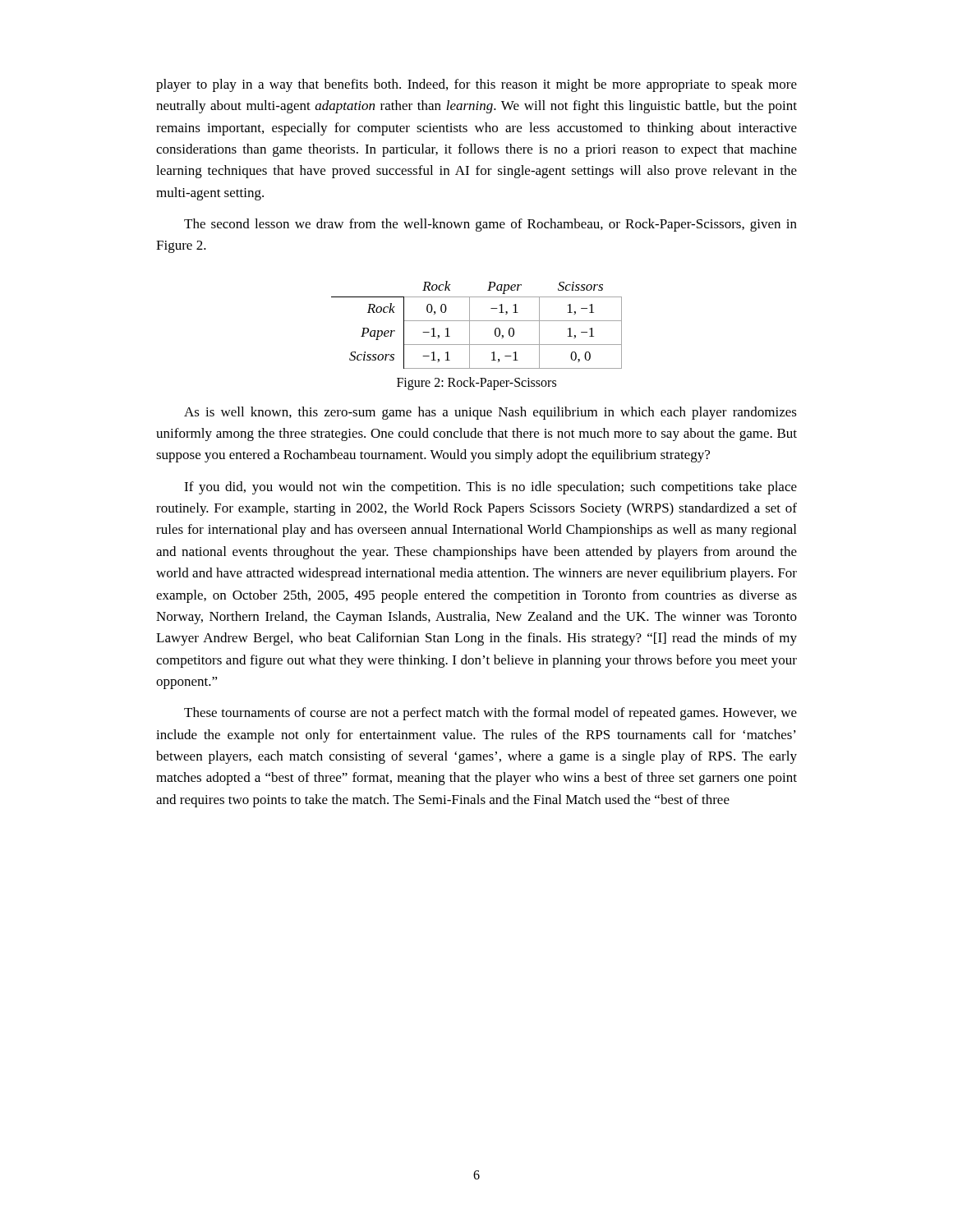Locate the text block that says "If you did, you would not win"
The image size is (953, 1232).
click(x=476, y=584)
